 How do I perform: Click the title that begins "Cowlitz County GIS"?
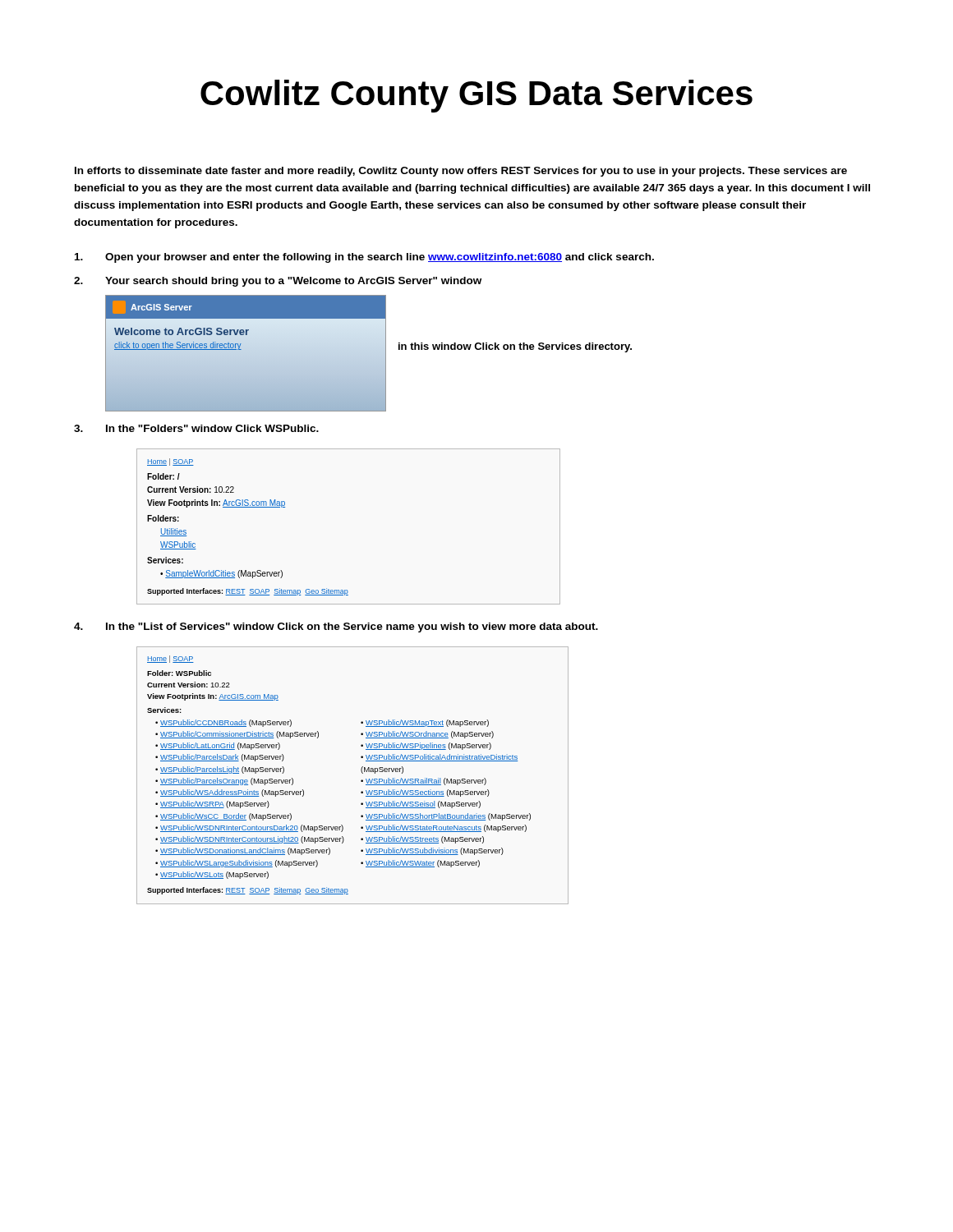point(476,90)
